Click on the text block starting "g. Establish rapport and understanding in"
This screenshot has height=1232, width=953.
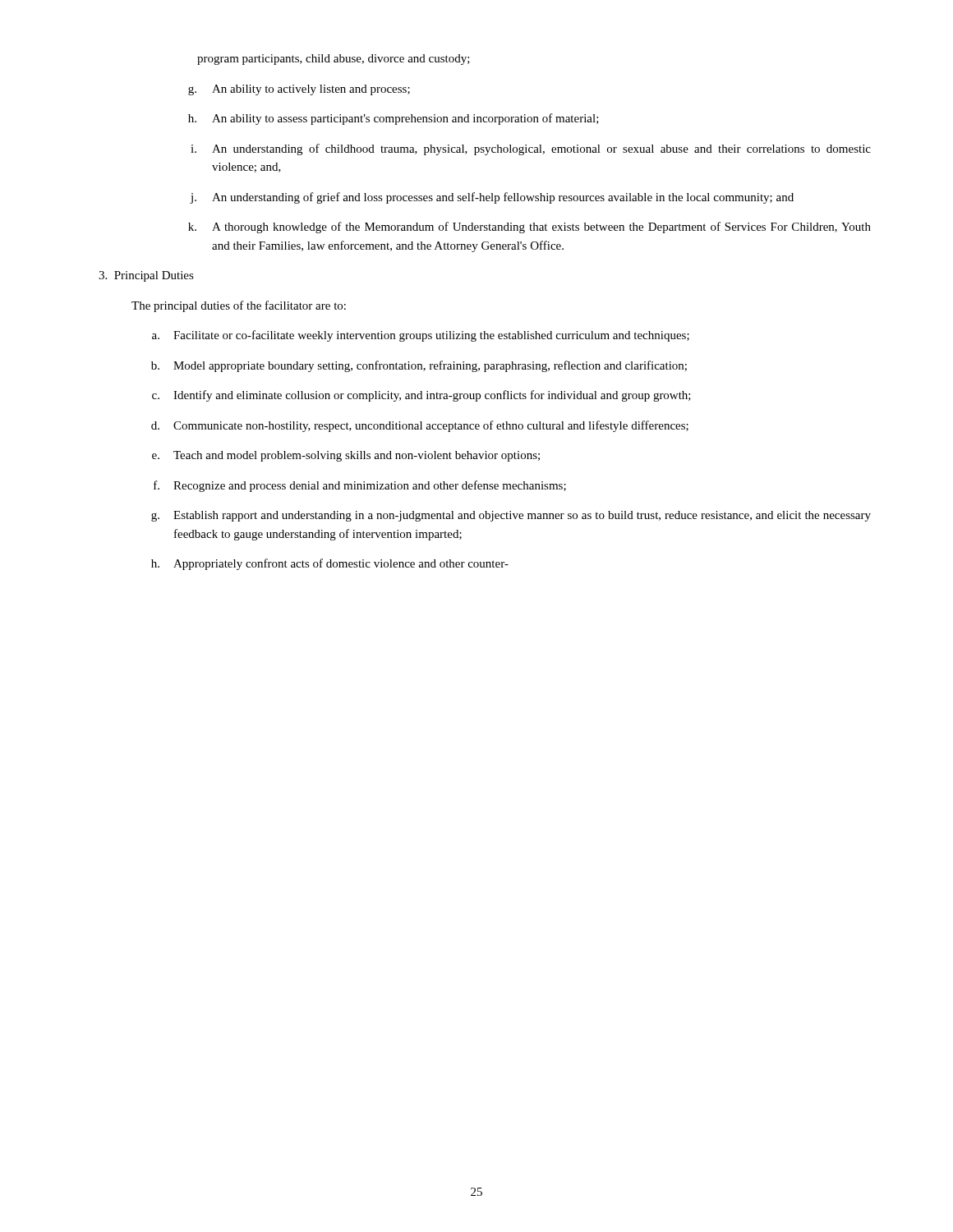pos(501,524)
